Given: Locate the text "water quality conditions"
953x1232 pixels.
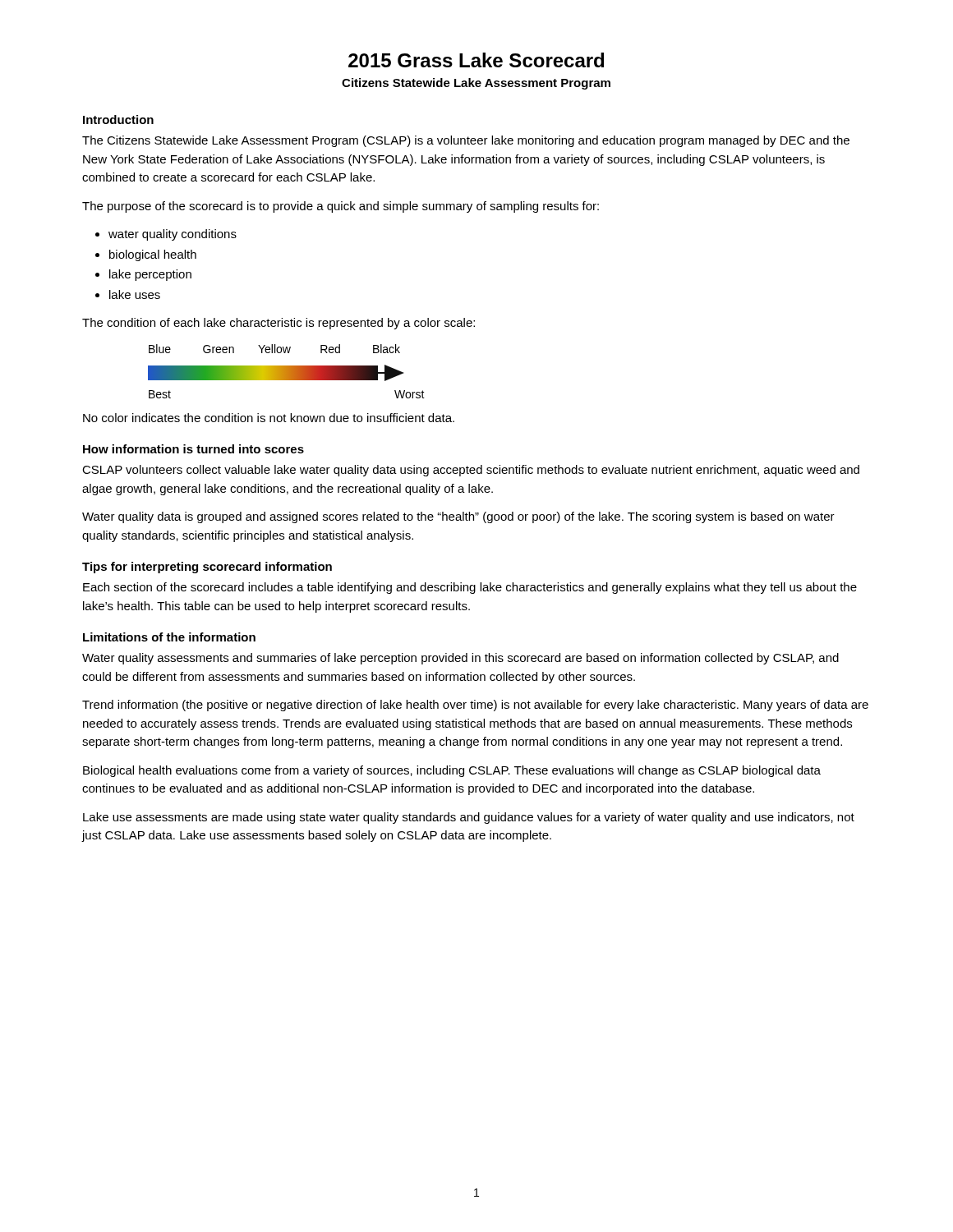Looking at the screenshot, I should click(x=172, y=234).
